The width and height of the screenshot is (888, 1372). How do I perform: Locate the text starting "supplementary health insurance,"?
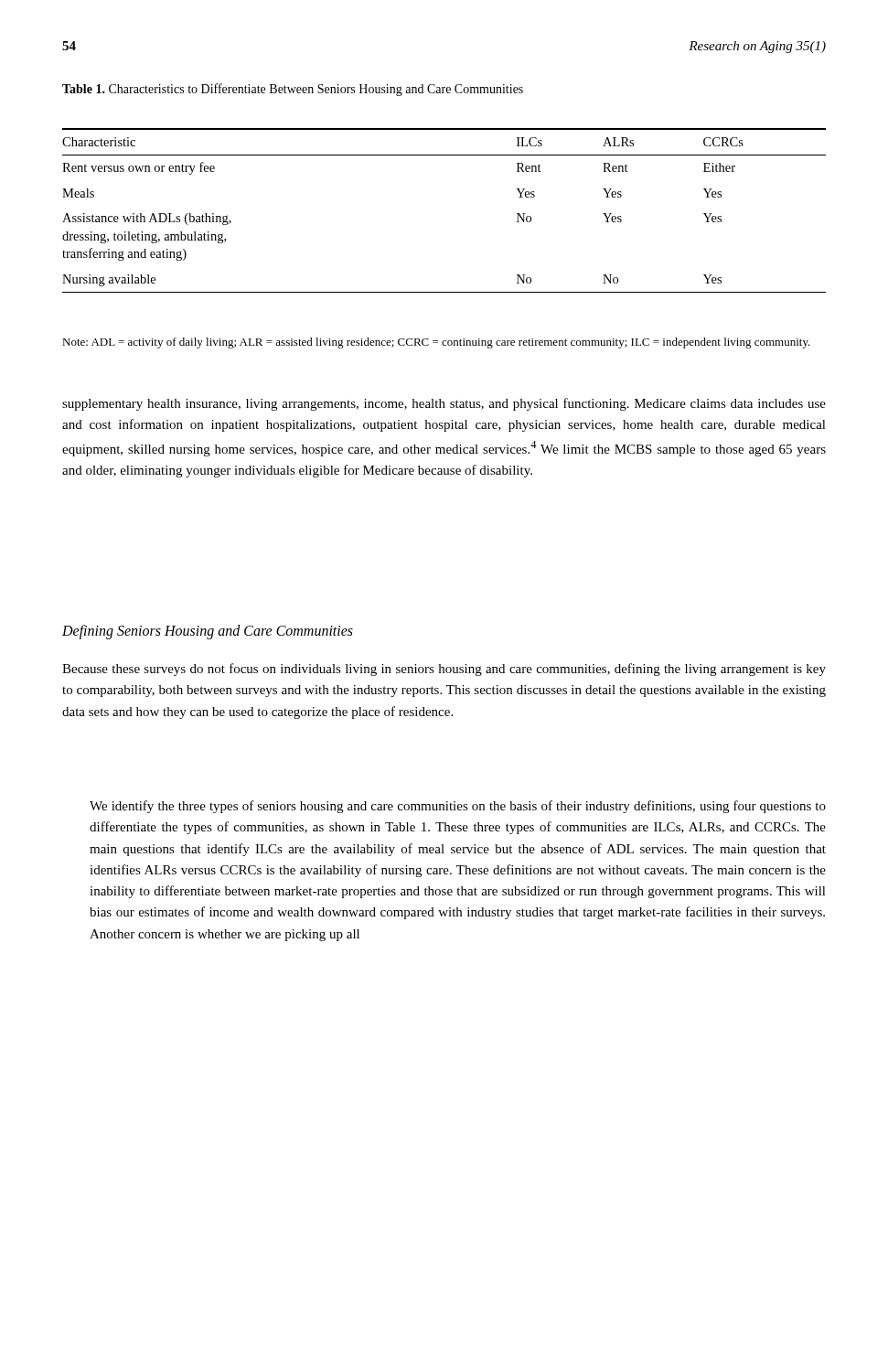[x=444, y=437]
